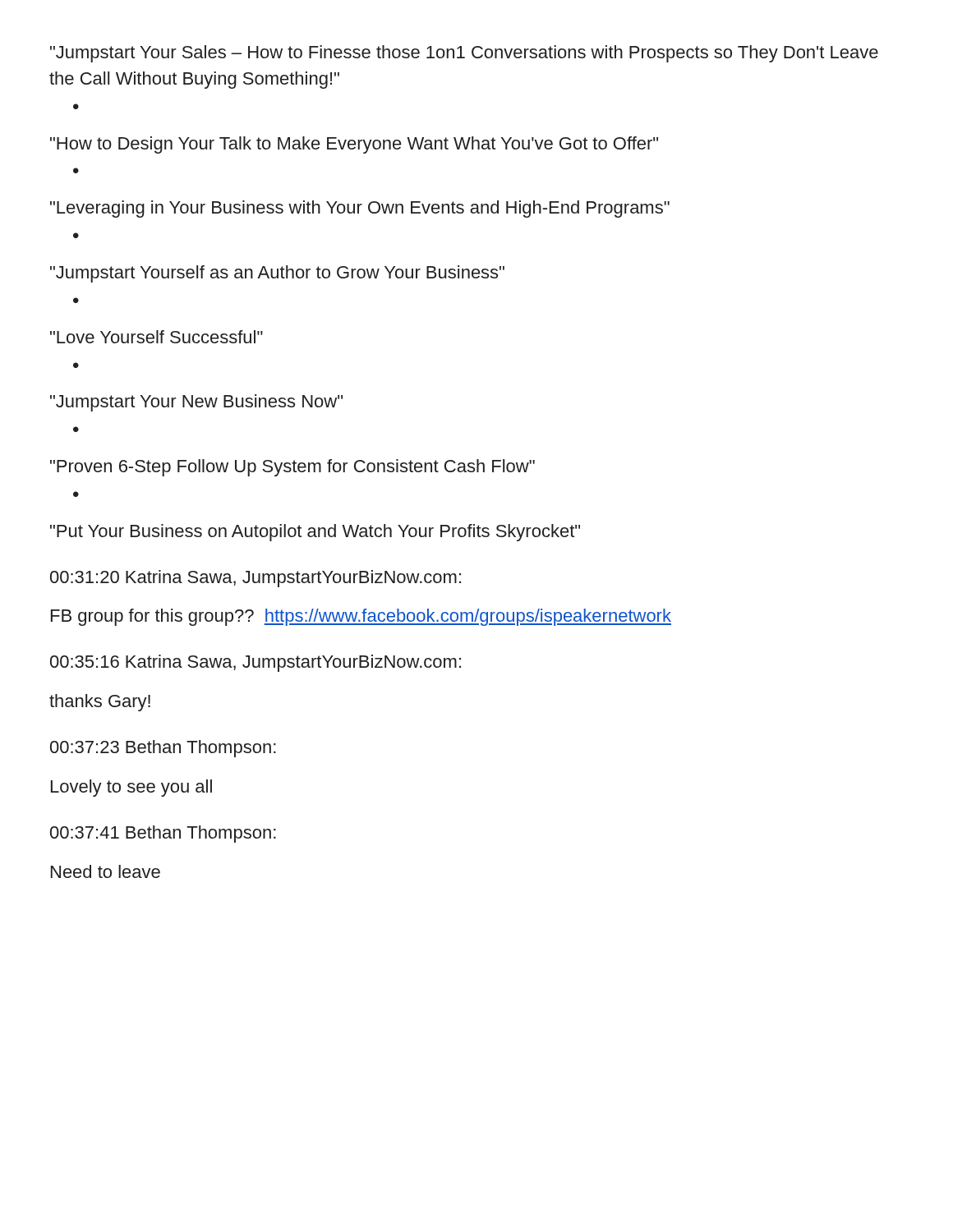Select the region starting "00:31:20 Katrina Sawa,"
Image resolution: width=953 pixels, height=1232 pixels.
[x=256, y=579]
